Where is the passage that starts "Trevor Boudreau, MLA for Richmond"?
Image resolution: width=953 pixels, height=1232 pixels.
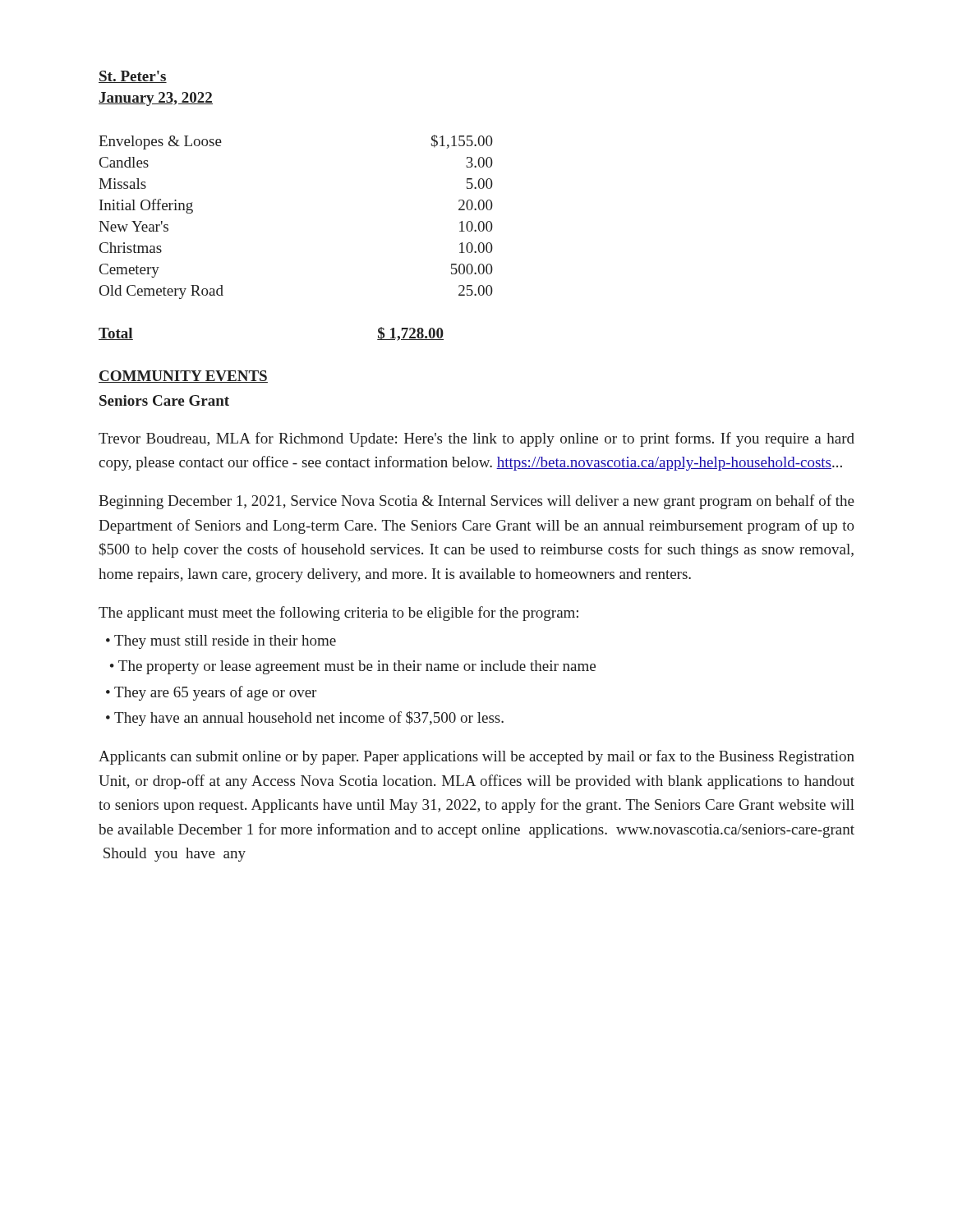click(476, 450)
